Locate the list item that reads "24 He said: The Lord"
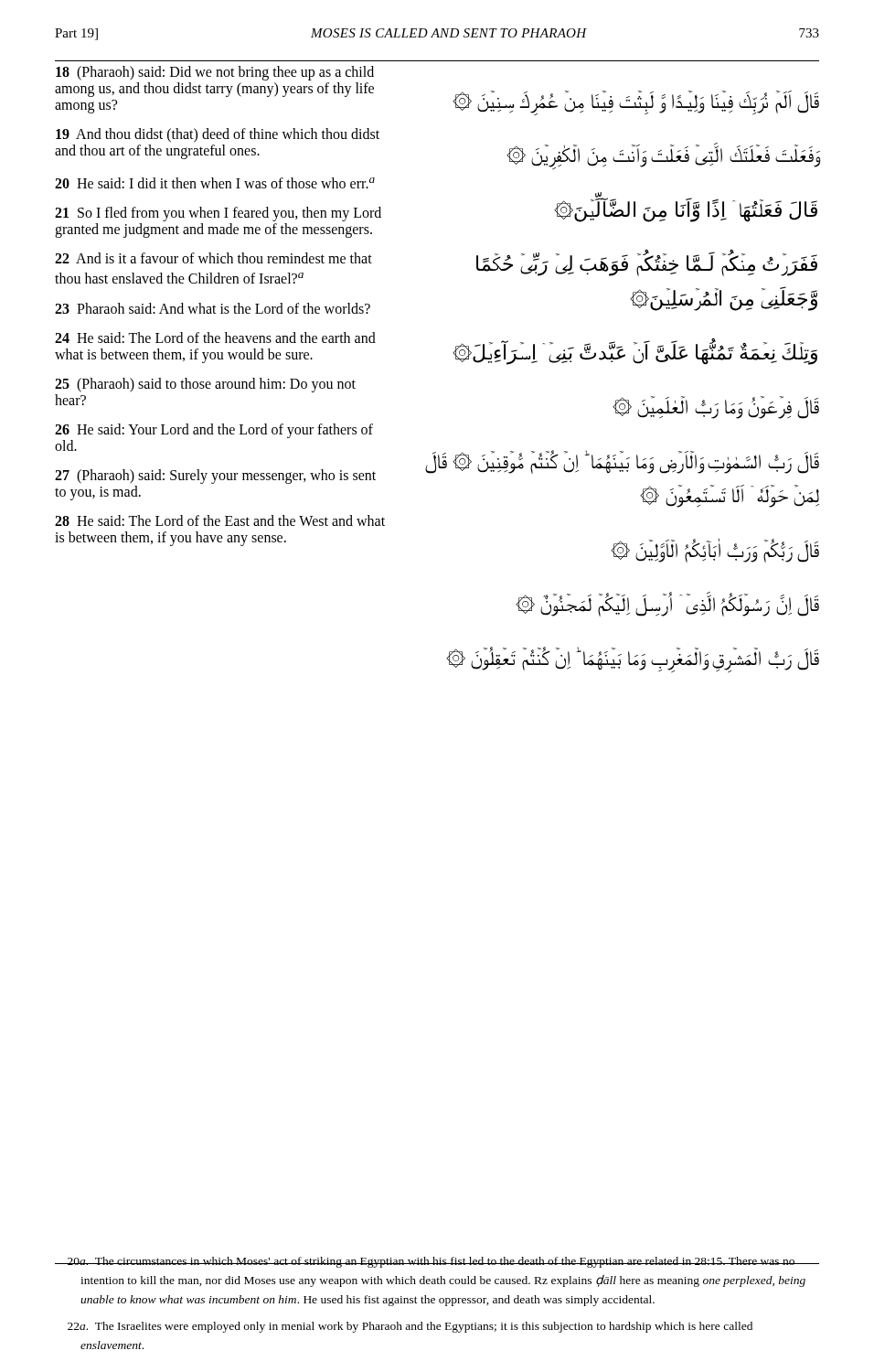The height and width of the screenshot is (1372, 874). [x=220, y=346]
